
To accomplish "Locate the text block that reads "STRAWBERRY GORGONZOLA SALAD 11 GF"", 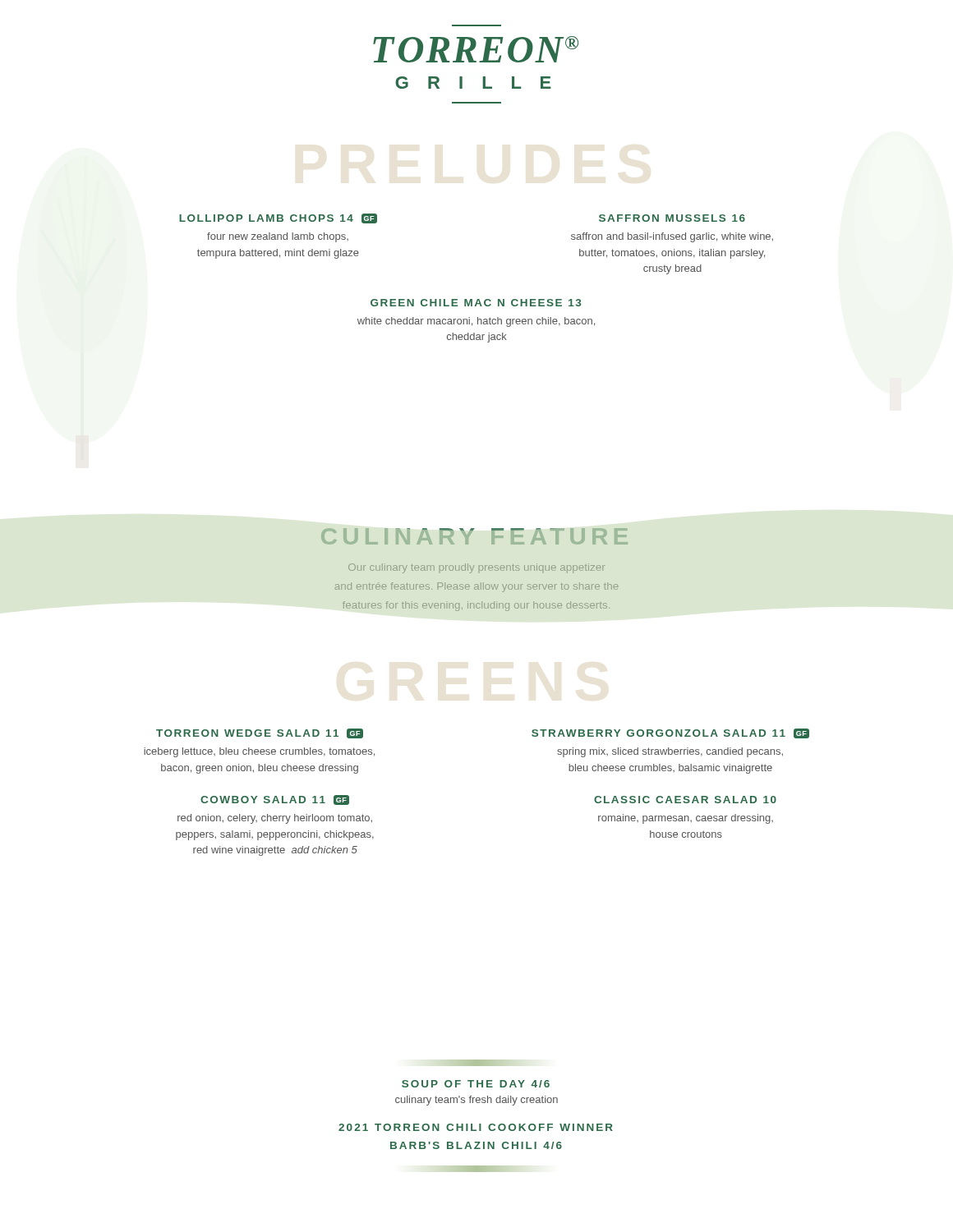I will 670,751.
